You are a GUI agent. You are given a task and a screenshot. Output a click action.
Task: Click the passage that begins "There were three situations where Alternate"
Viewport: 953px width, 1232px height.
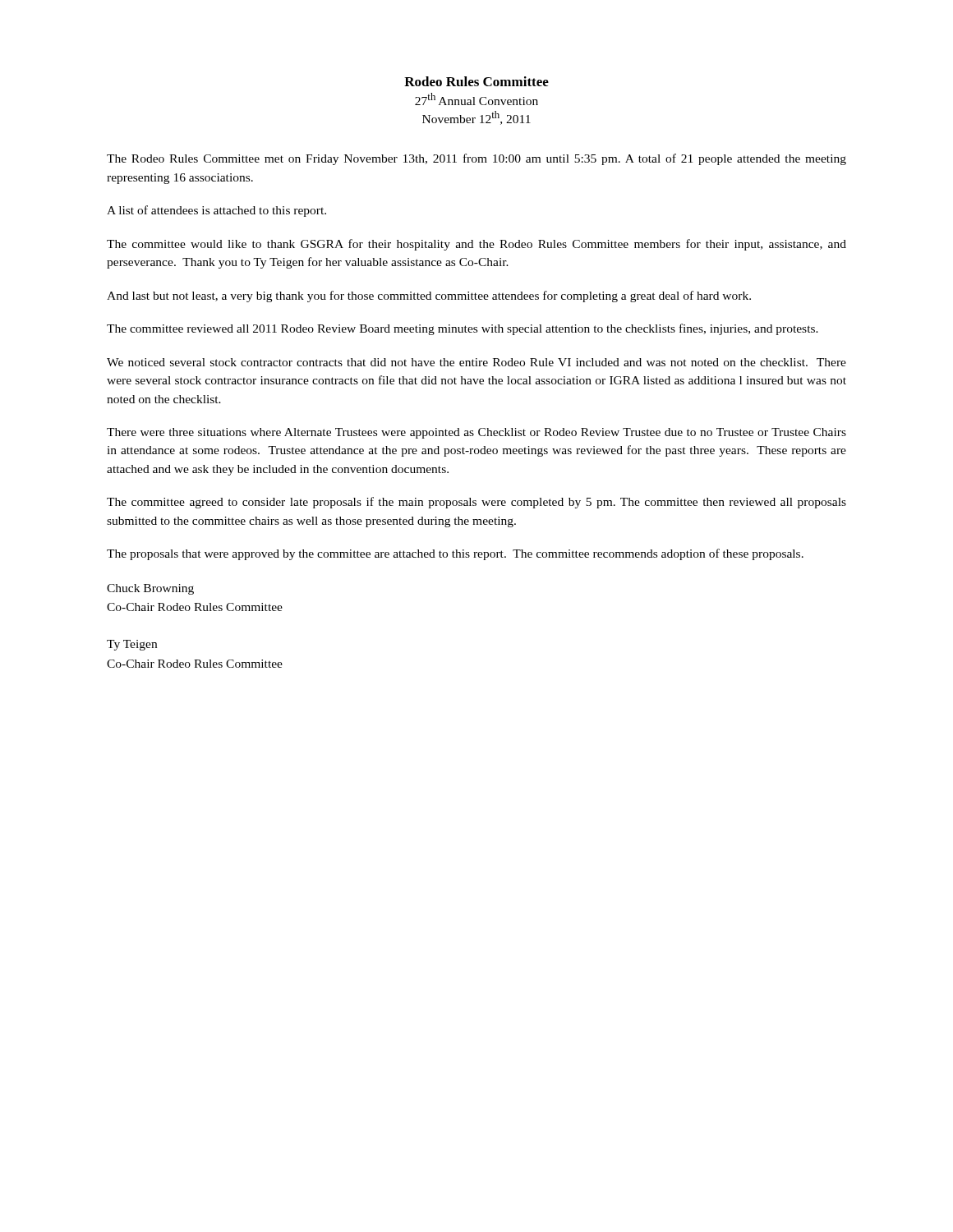[x=476, y=450]
